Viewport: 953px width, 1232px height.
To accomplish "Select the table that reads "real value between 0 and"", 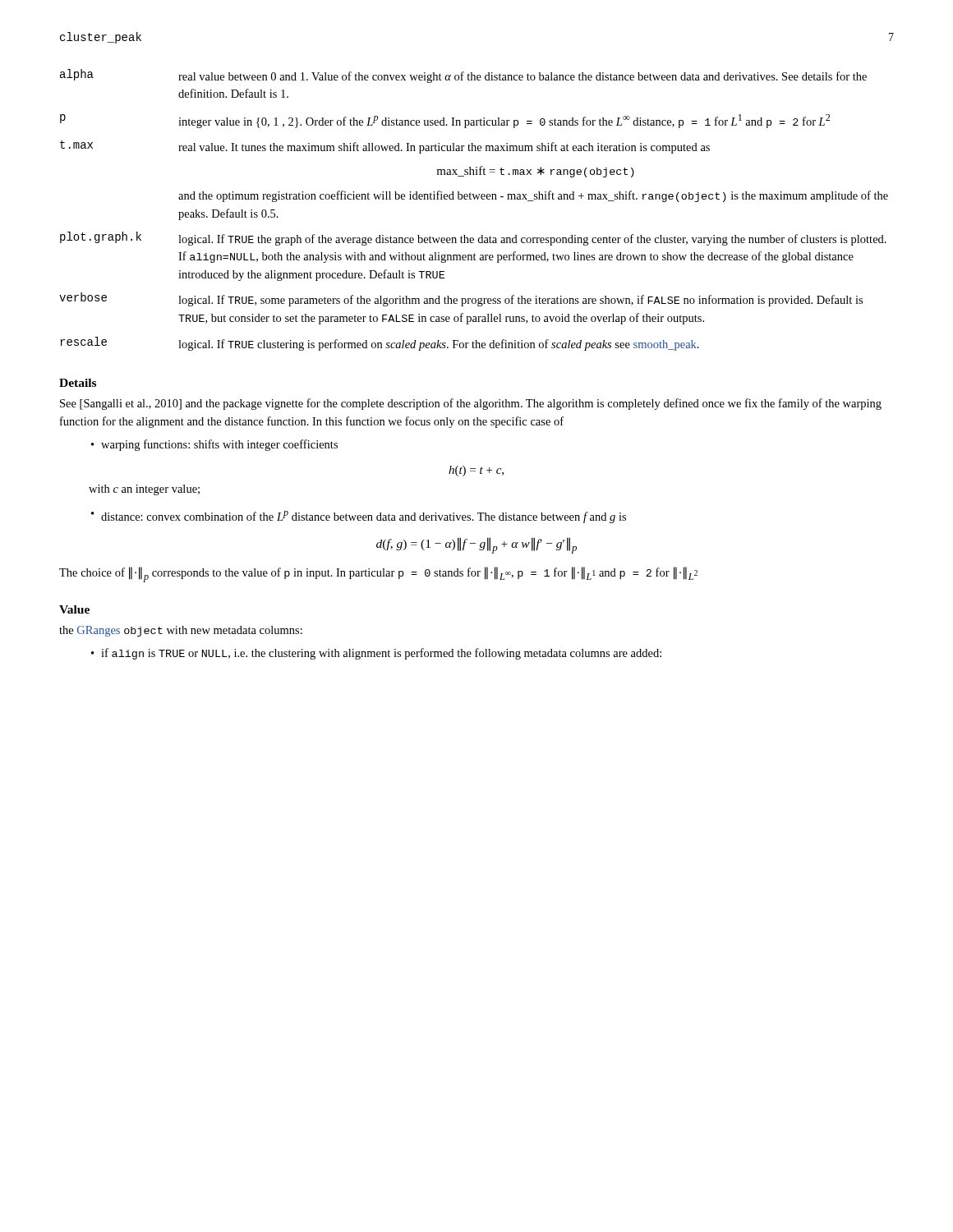I will 476,211.
